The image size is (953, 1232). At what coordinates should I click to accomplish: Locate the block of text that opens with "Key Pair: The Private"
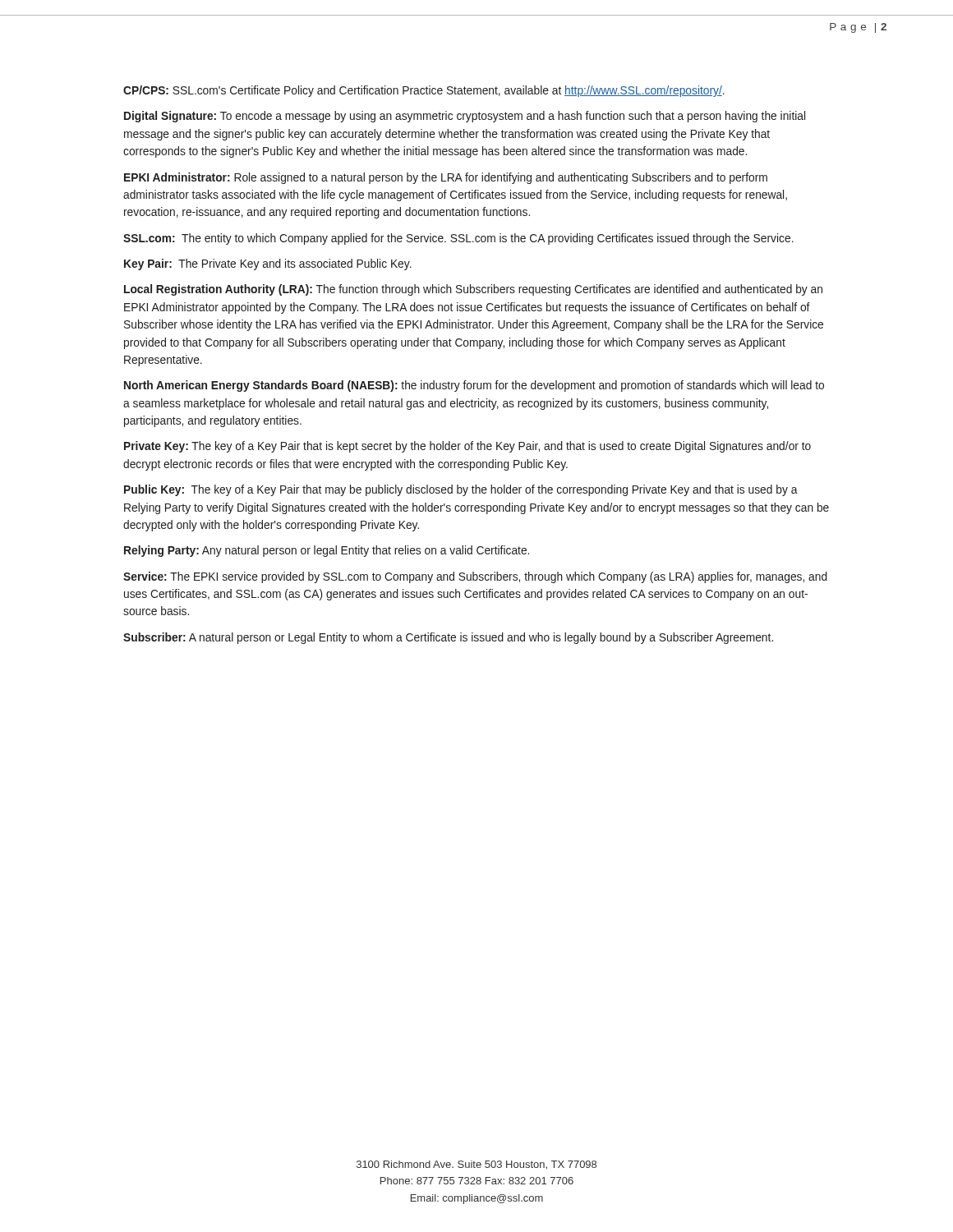coord(268,264)
